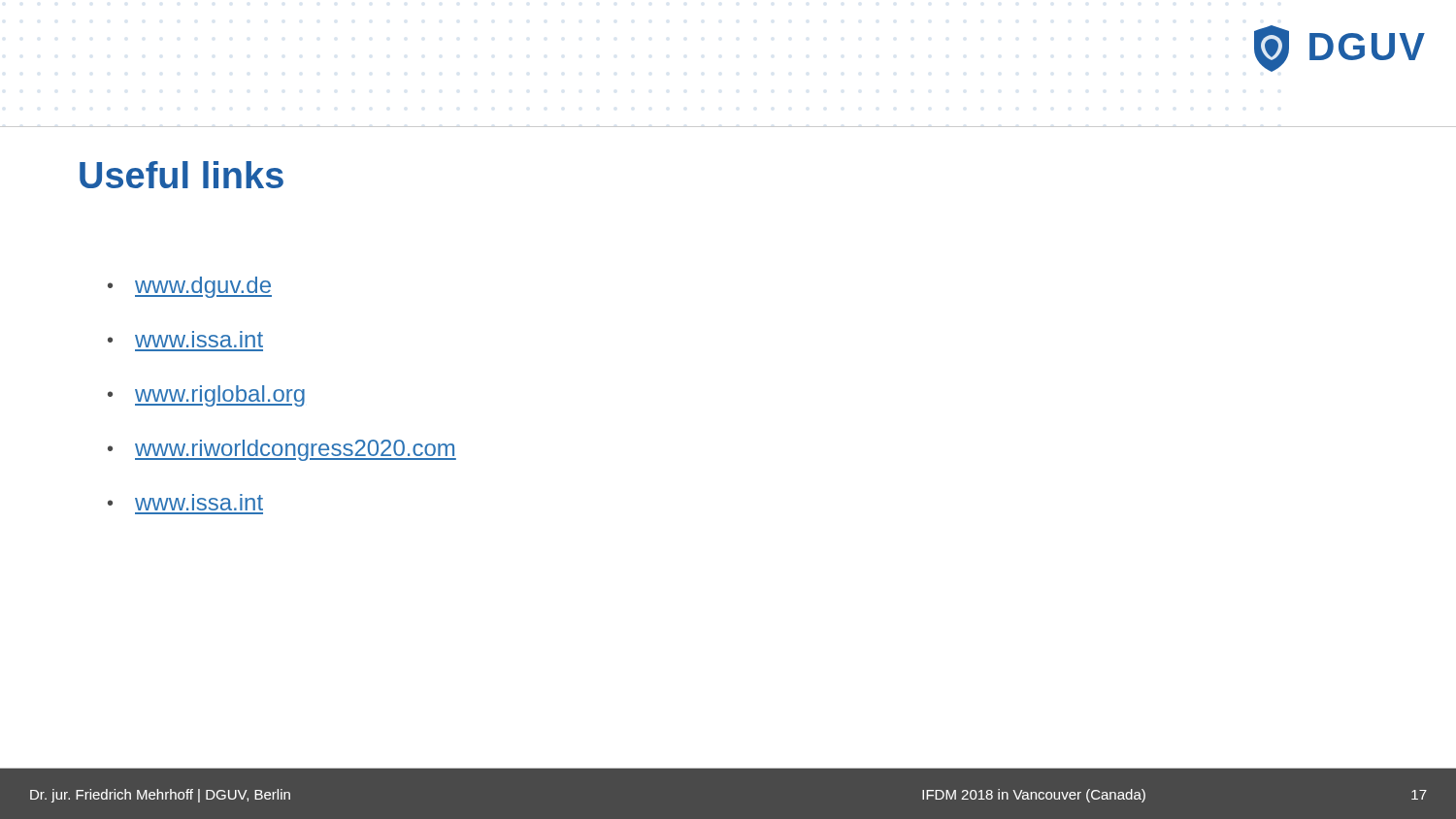Find "• www.riworldcongress2020.com" on this page

(x=281, y=448)
